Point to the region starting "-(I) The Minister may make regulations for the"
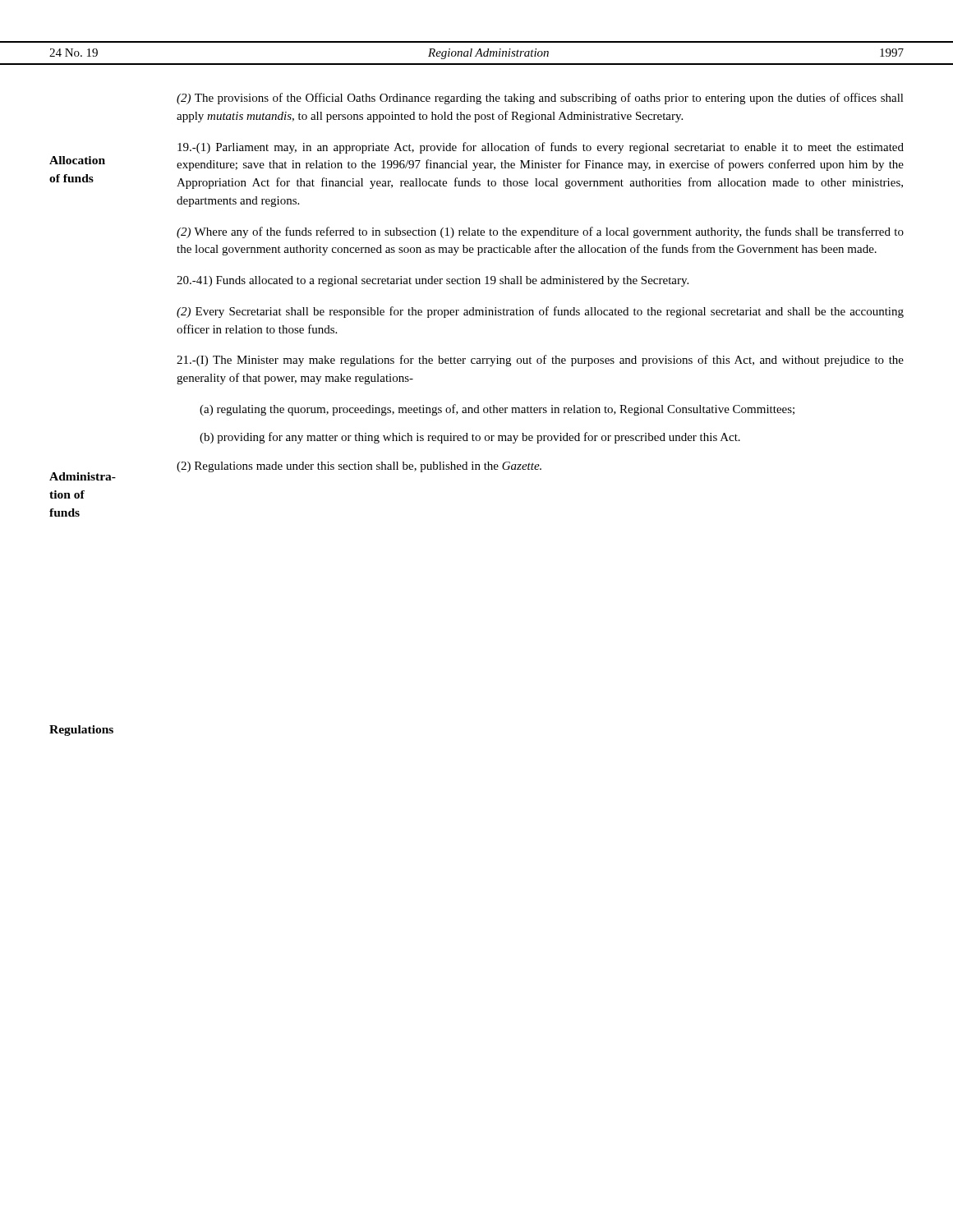This screenshot has width=953, height=1232. coord(540,369)
